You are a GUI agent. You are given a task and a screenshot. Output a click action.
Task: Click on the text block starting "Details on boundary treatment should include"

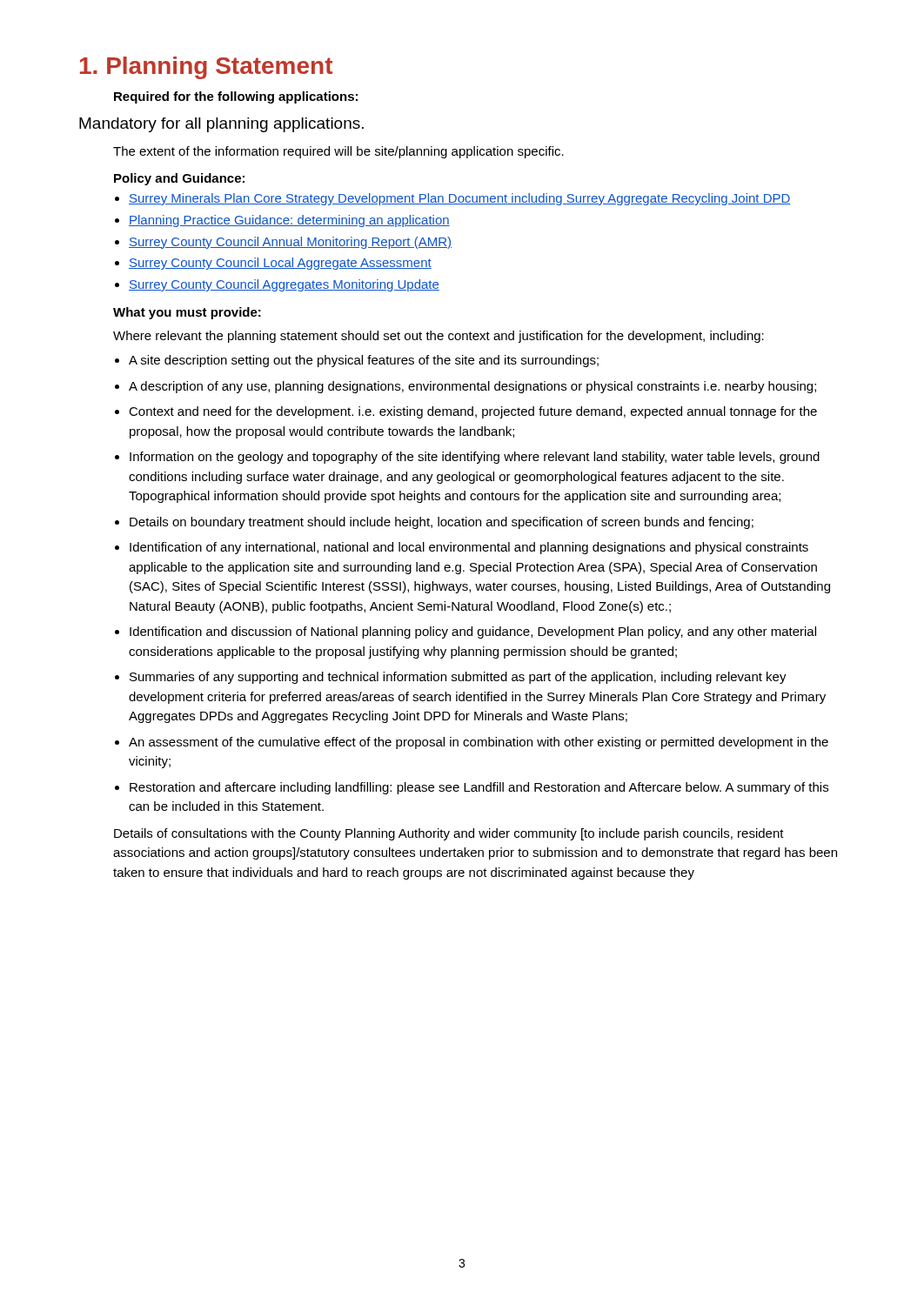(441, 521)
